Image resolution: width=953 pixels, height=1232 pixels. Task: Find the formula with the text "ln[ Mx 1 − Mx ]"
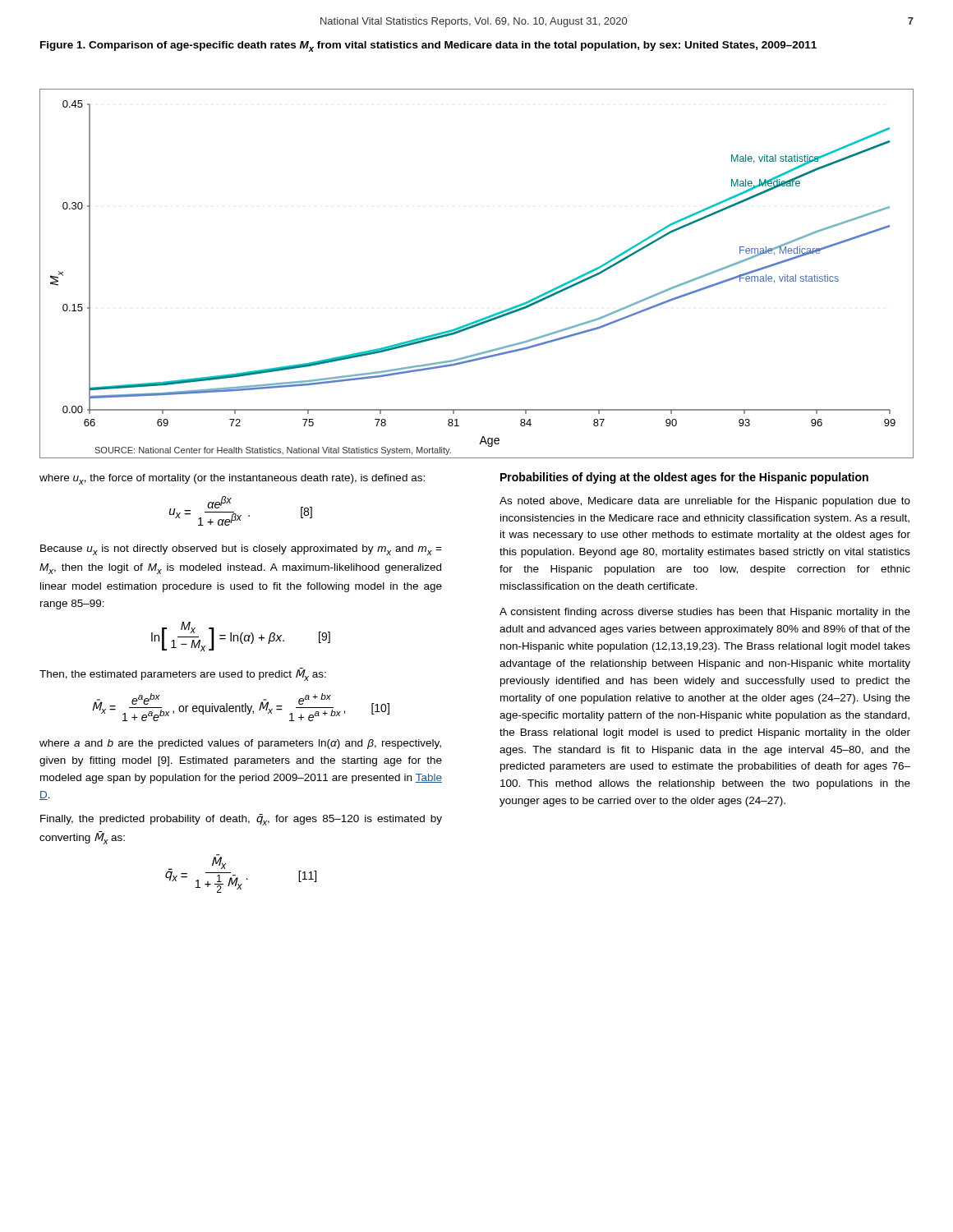241,637
